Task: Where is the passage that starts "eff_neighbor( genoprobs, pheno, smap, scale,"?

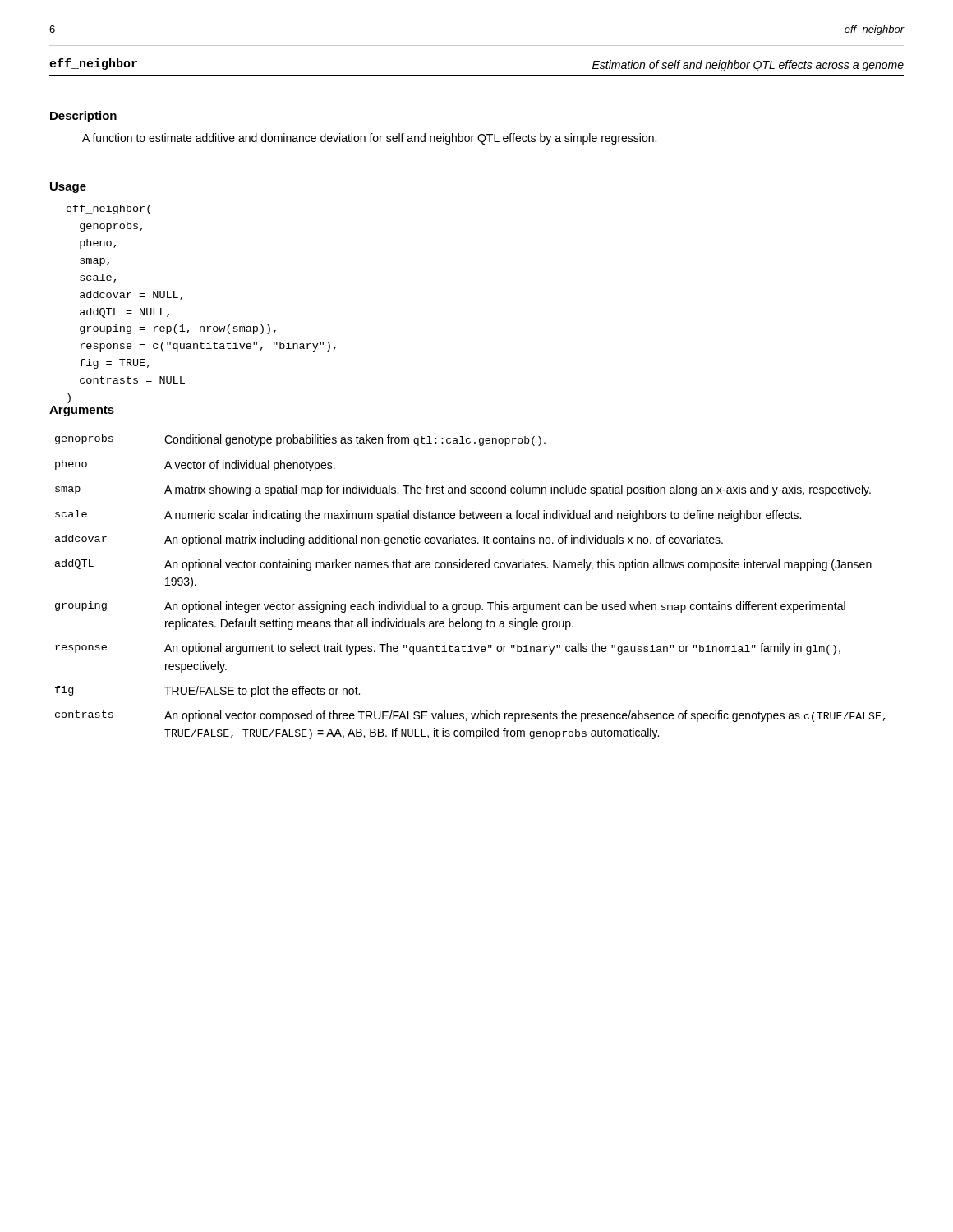Action: pyautogui.click(x=108, y=209)
